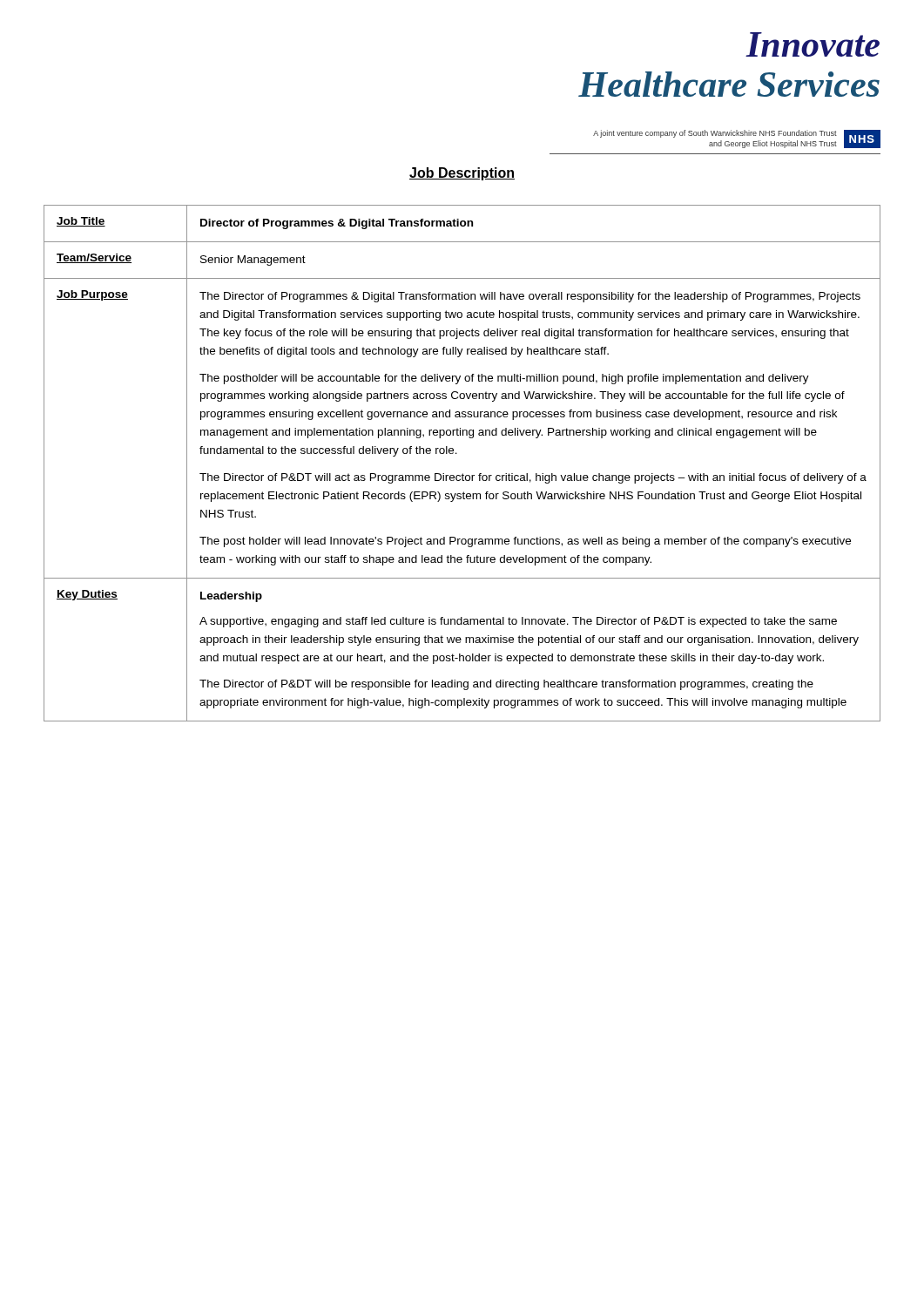The height and width of the screenshot is (1307, 924).
Task: Locate the section header
Action: pyautogui.click(x=462, y=173)
